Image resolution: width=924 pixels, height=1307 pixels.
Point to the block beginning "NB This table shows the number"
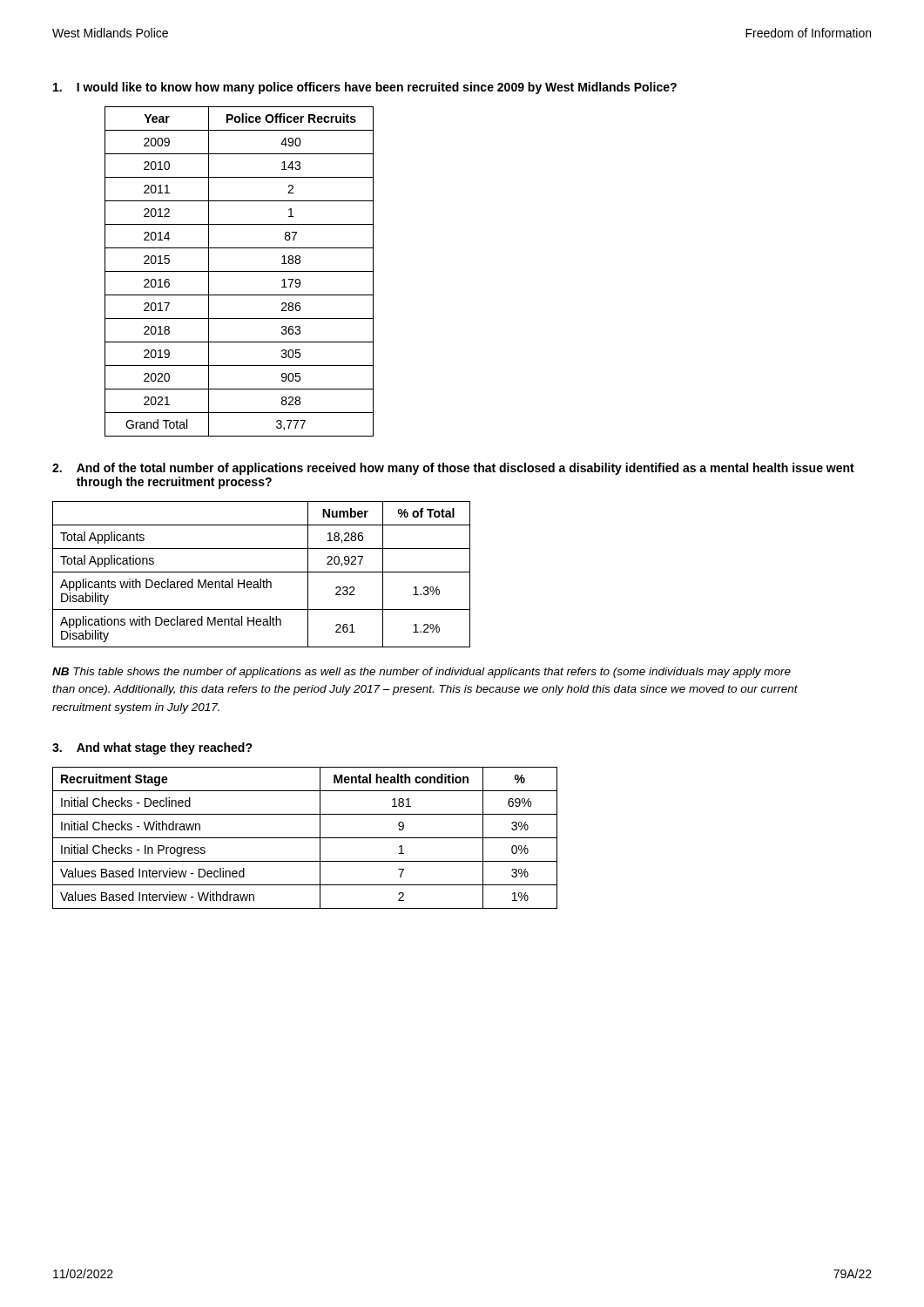coord(425,689)
